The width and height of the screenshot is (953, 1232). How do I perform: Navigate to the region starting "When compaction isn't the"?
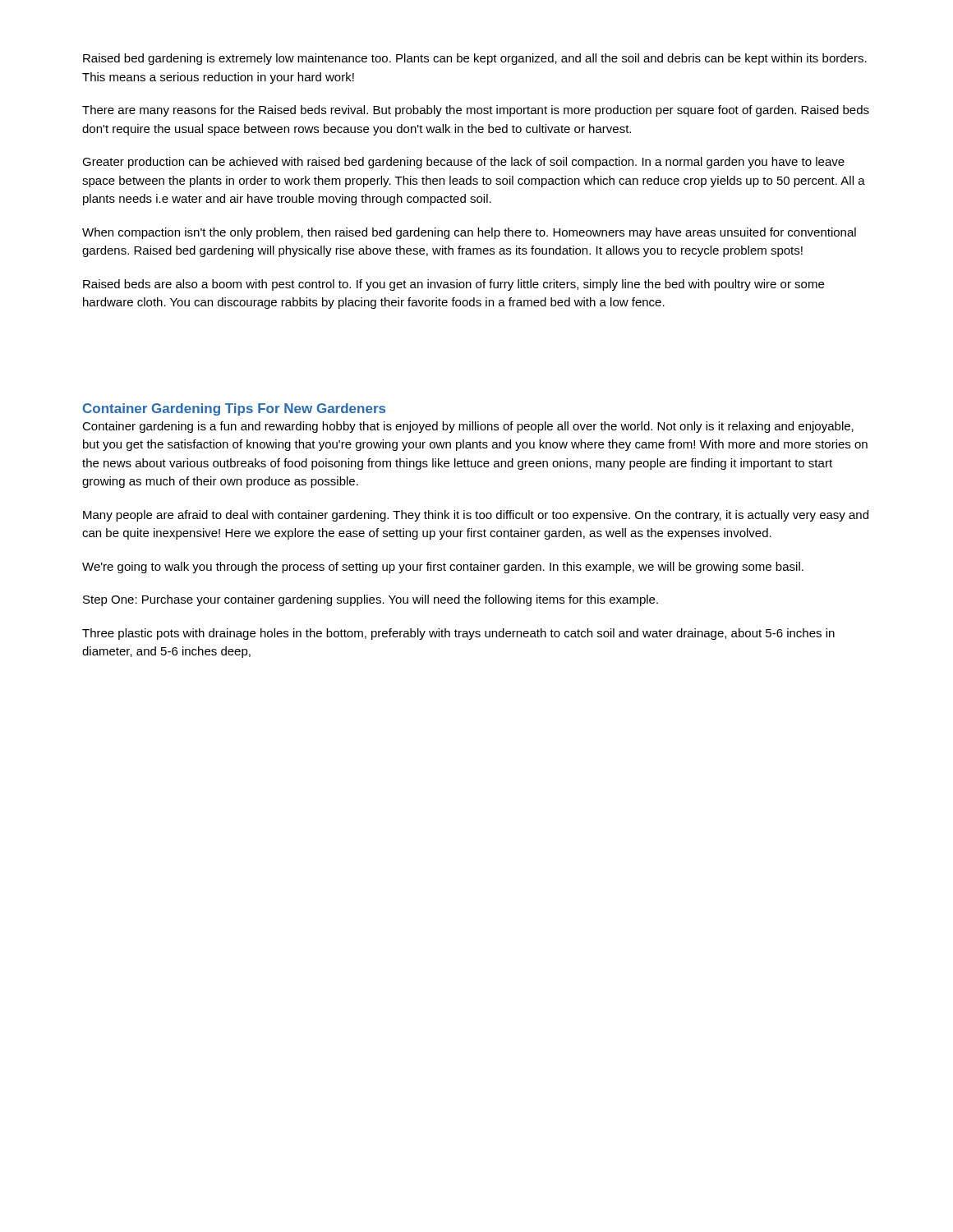469,241
